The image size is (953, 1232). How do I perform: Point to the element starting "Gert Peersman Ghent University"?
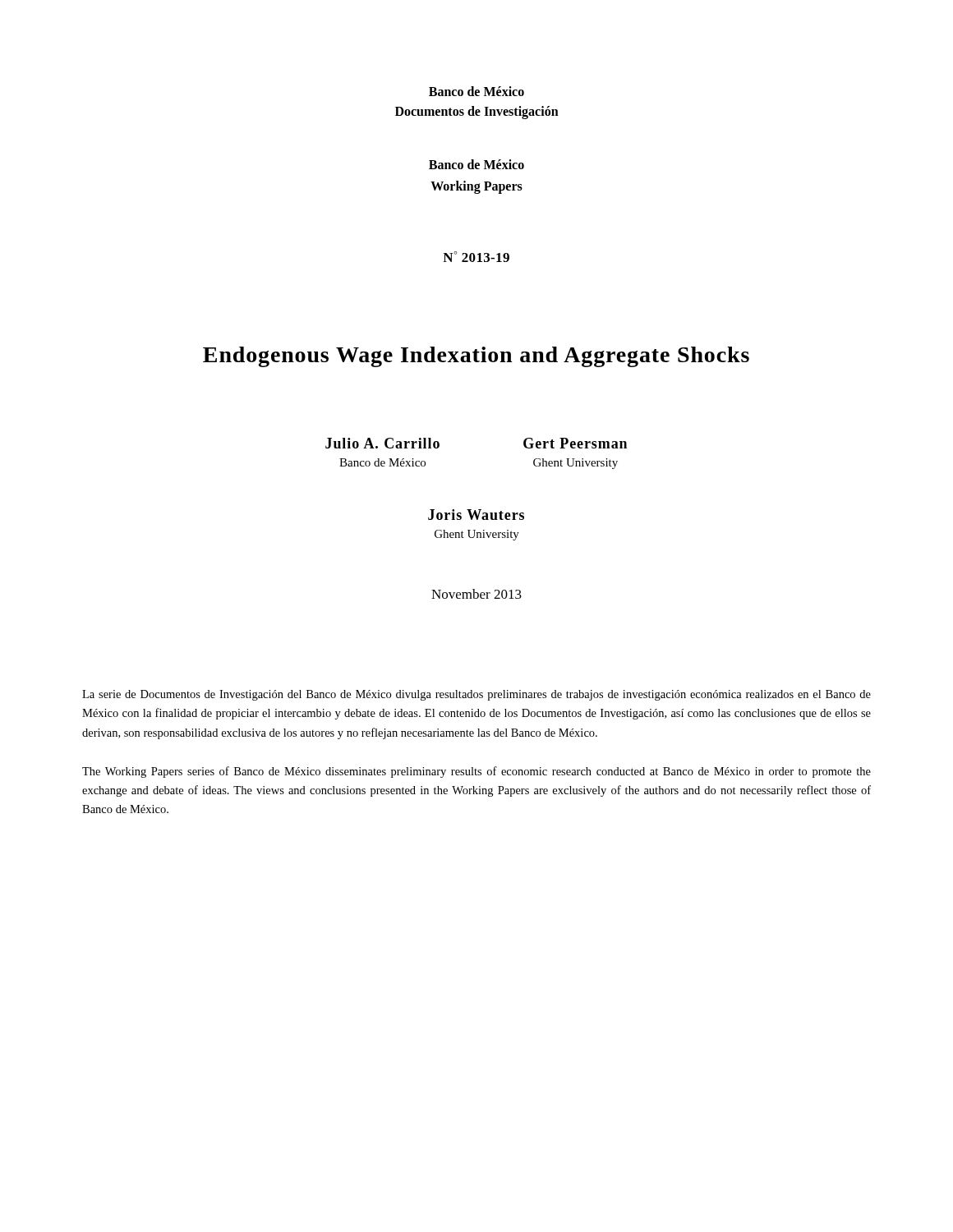[x=575, y=453]
